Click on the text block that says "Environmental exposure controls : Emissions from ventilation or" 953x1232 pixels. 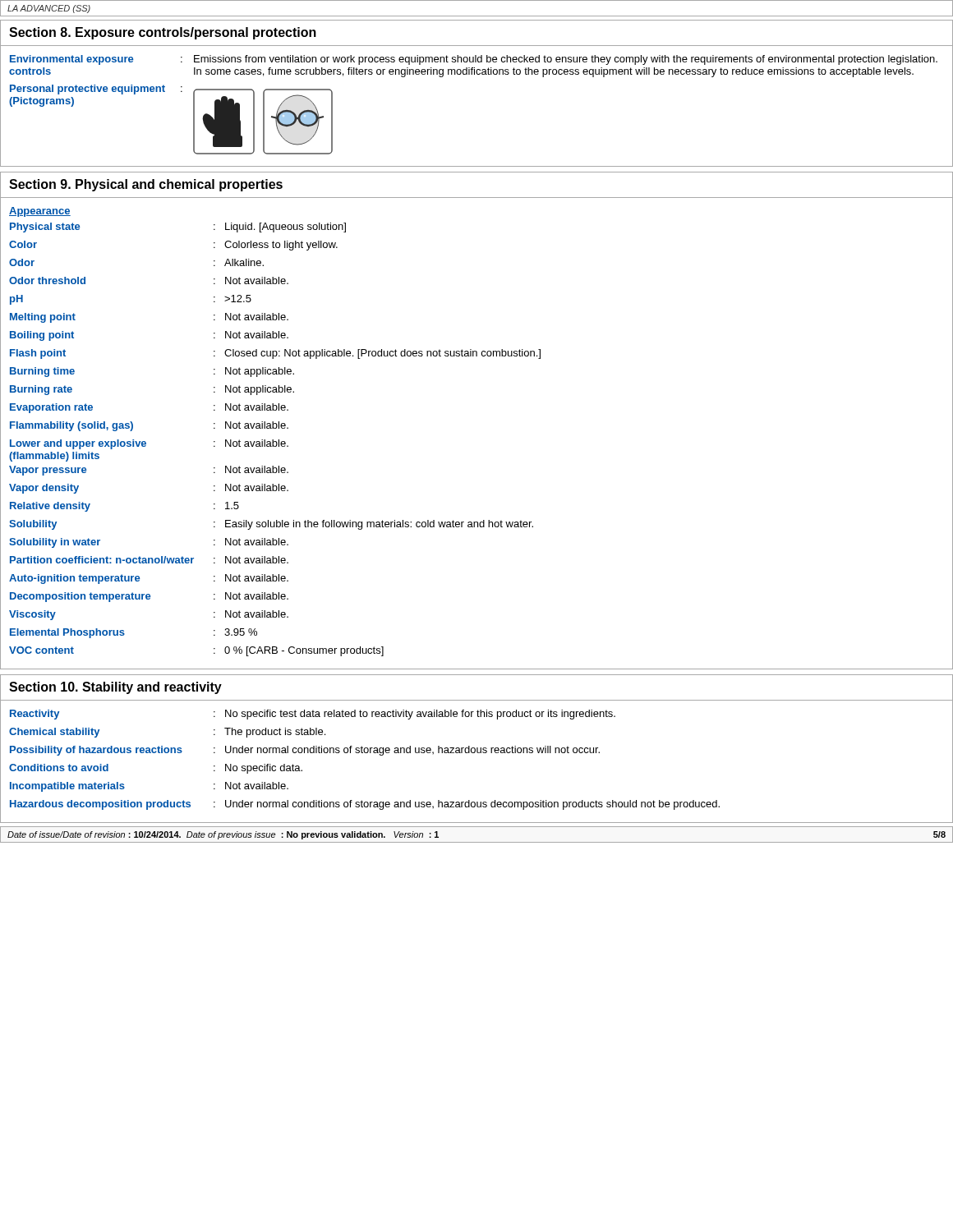[476, 65]
